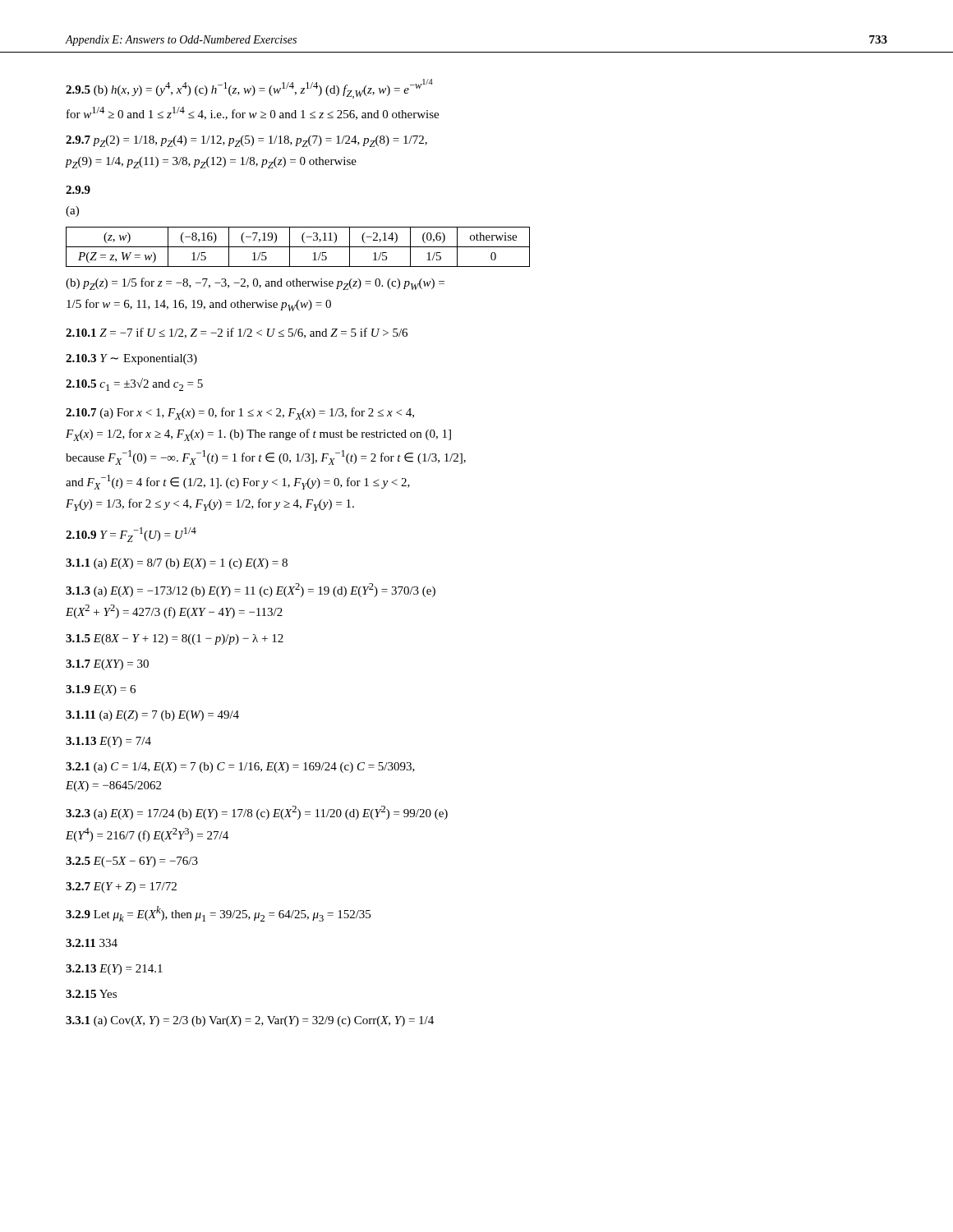Screen dimensions: 1232x953
Task: Find the text block that says "10.9 Y ="
Action: pos(131,534)
